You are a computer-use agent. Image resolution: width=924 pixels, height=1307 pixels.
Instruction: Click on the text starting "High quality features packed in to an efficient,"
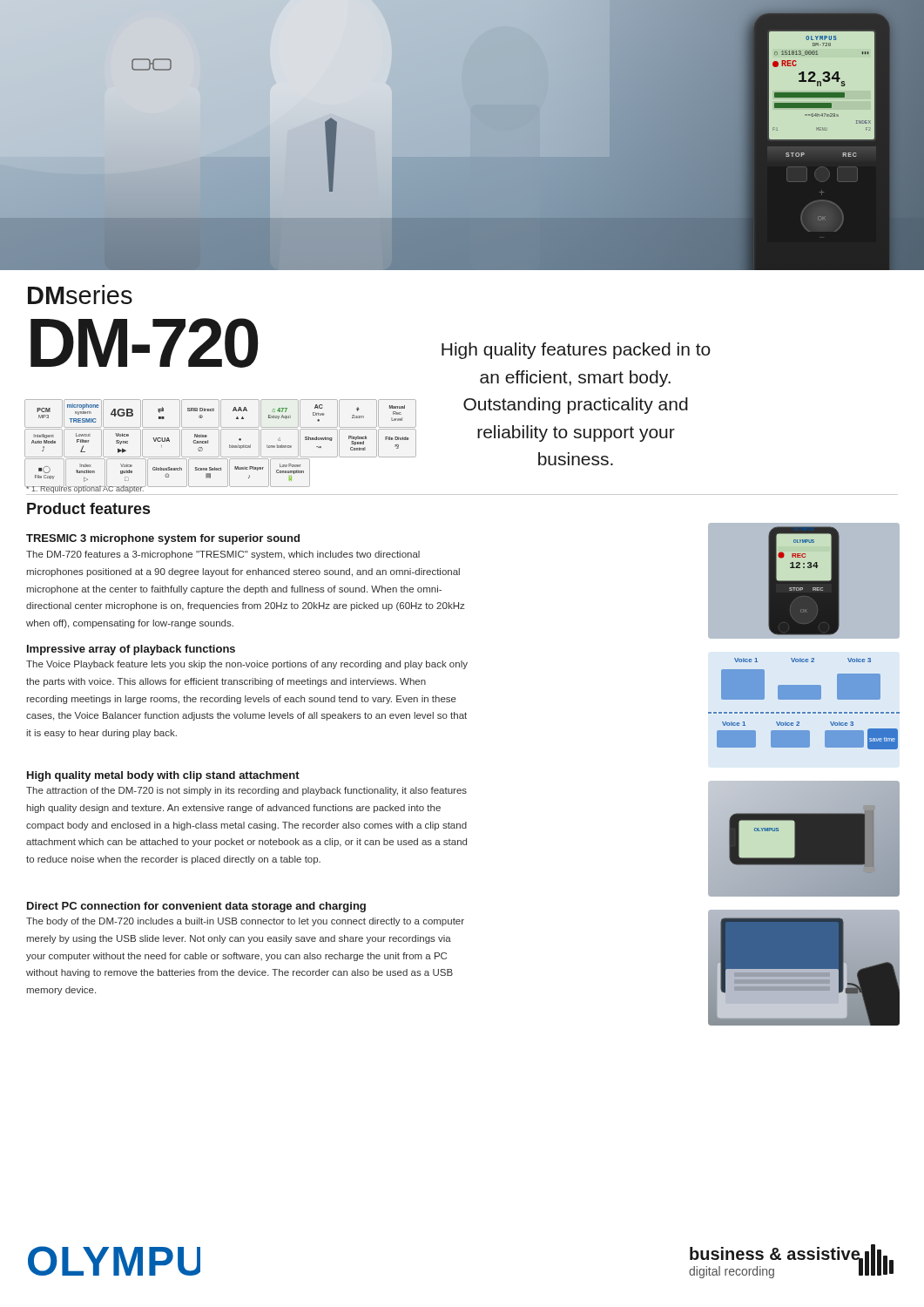click(x=576, y=404)
